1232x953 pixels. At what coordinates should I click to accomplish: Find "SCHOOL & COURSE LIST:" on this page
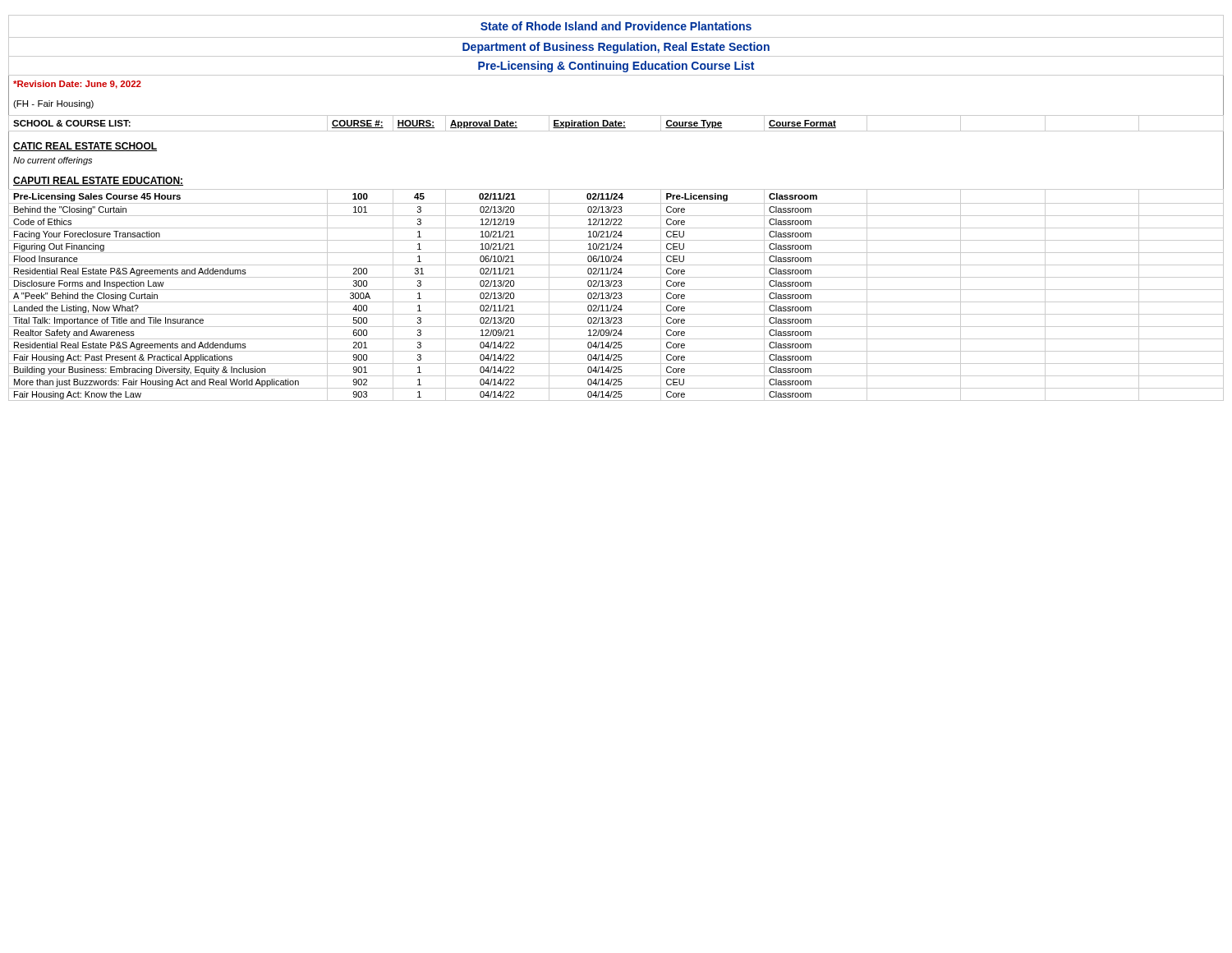pos(72,123)
